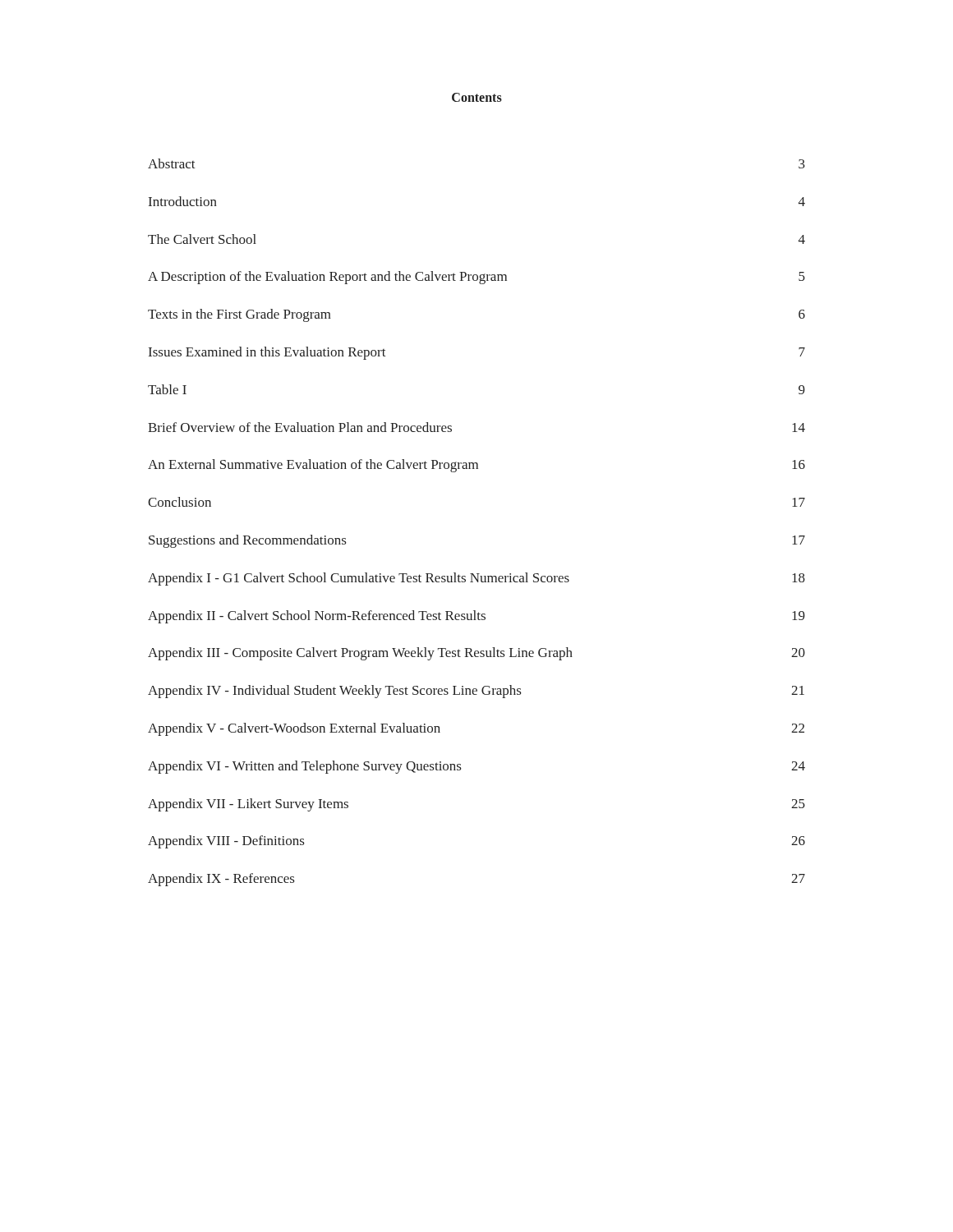
Task: Point to "Appendix V - Calvert-Woodson External Evaluation 22"
Action: coord(284,729)
